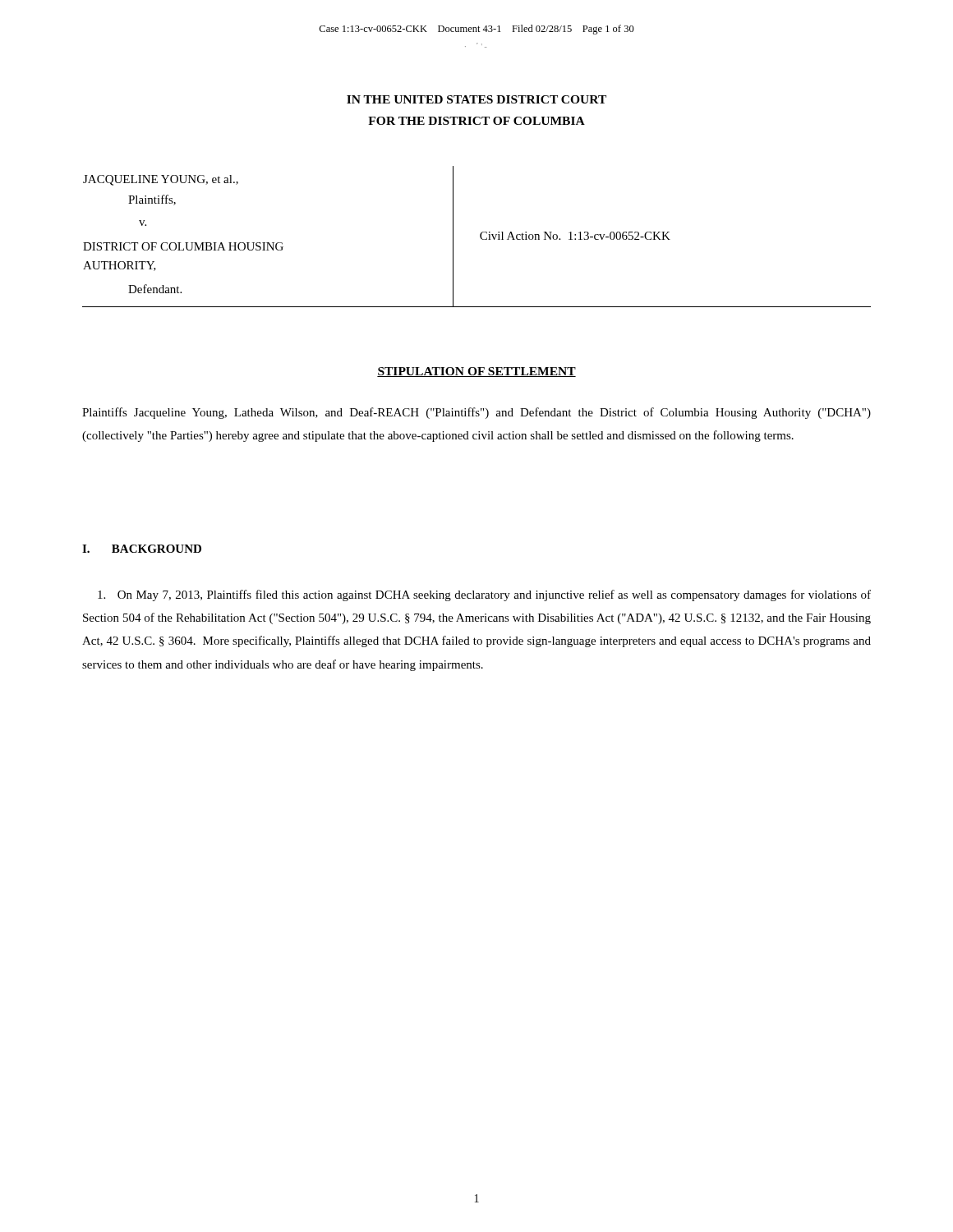Locate the text with the text "· ʼ​'-"

pyautogui.click(x=476, y=46)
